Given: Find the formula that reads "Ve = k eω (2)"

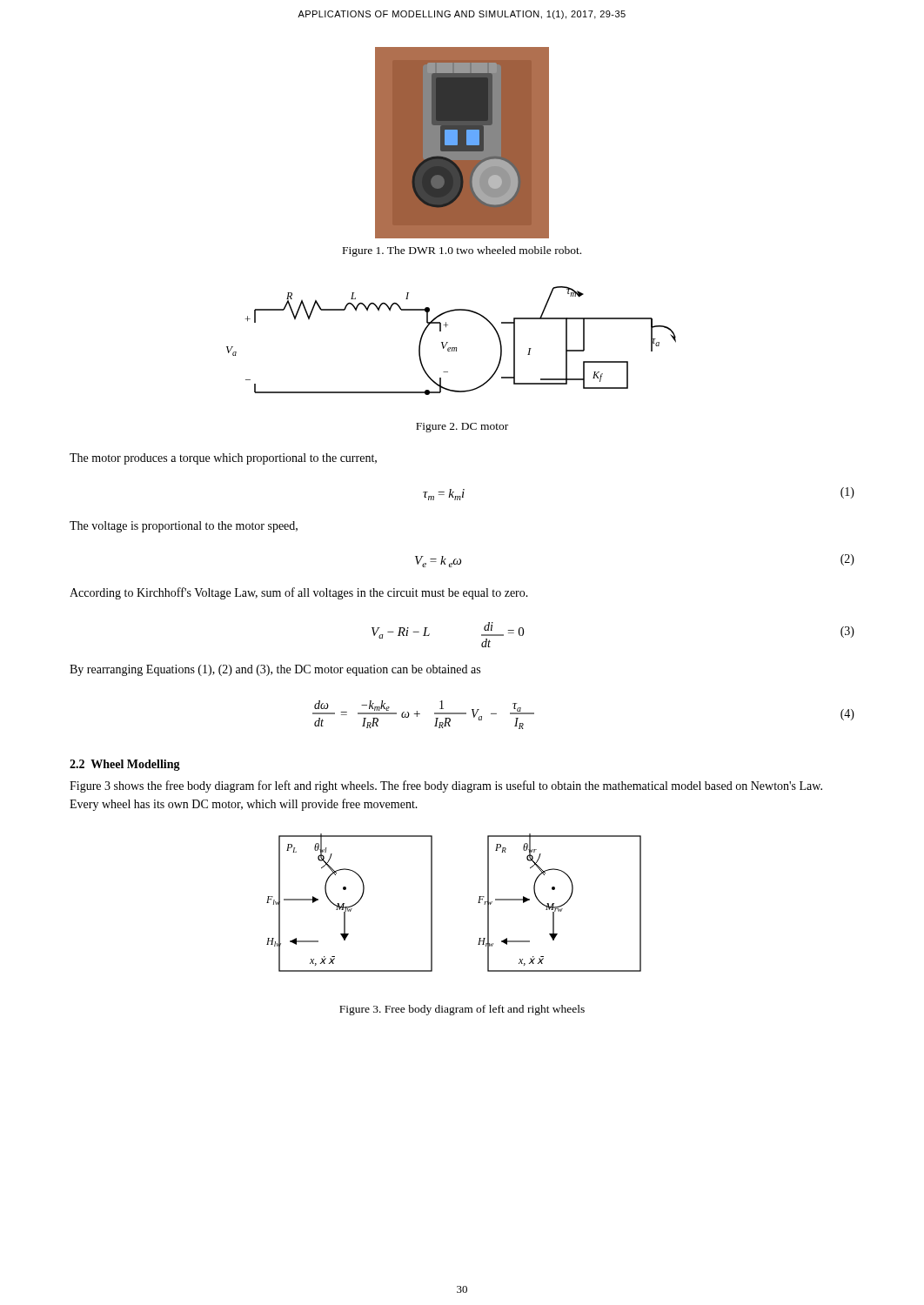Looking at the screenshot, I should pyautogui.click(x=443, y=561).
